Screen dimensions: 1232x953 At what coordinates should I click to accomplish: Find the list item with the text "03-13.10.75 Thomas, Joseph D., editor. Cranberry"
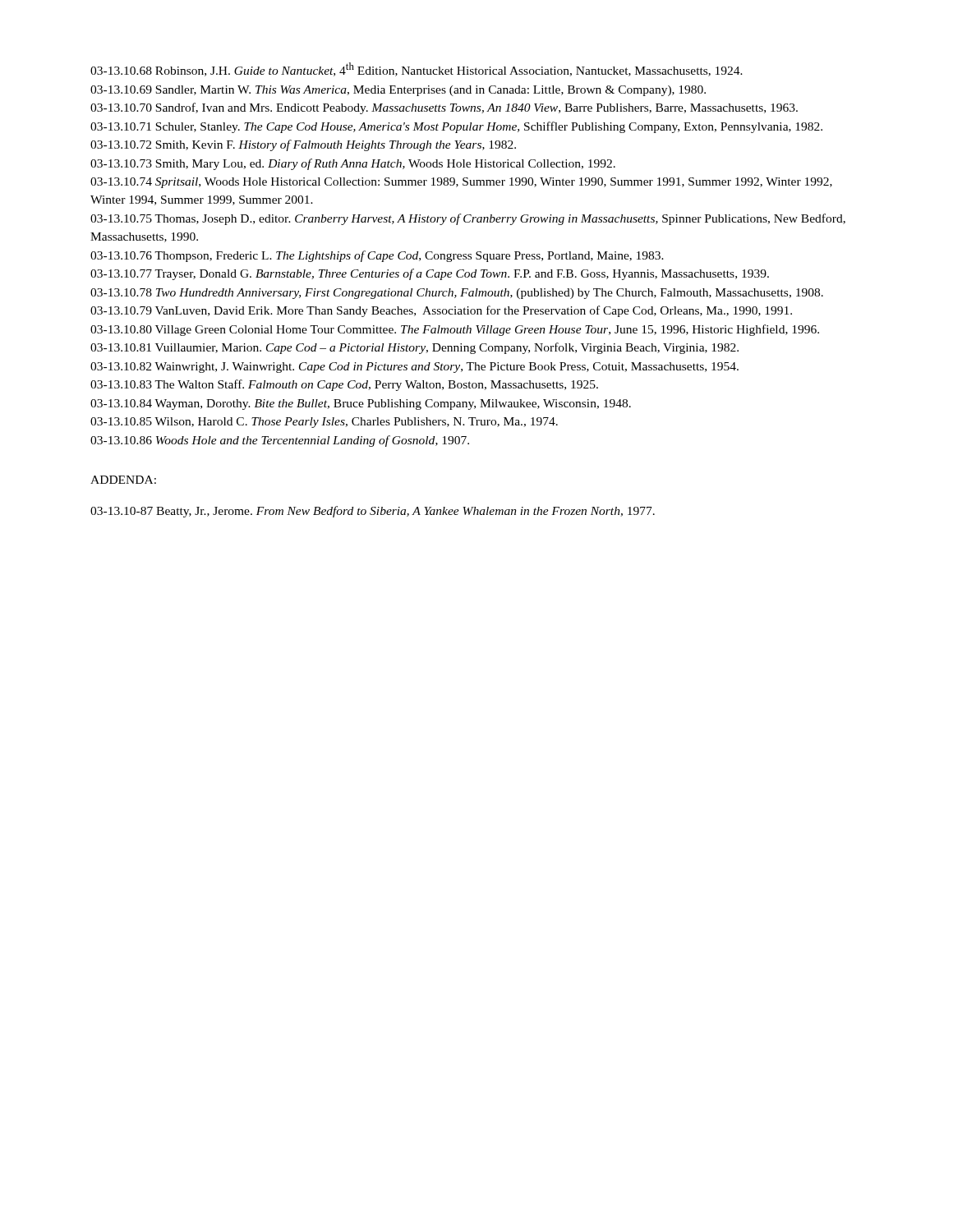point(468,227)
